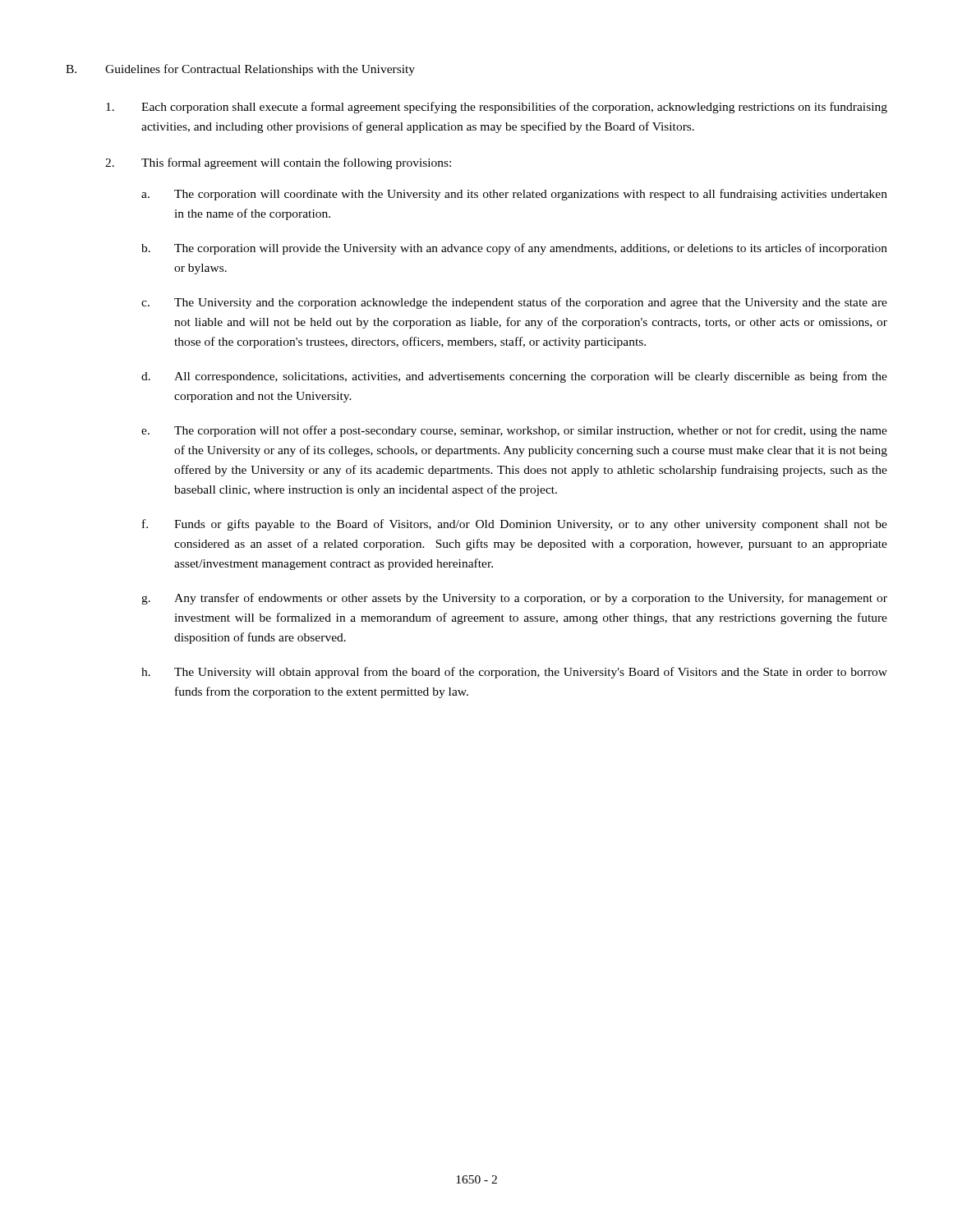Select the text starting "d. All correspondence, solicitations, activities,"
This screenshot has width=953, height=1232.
514,386
